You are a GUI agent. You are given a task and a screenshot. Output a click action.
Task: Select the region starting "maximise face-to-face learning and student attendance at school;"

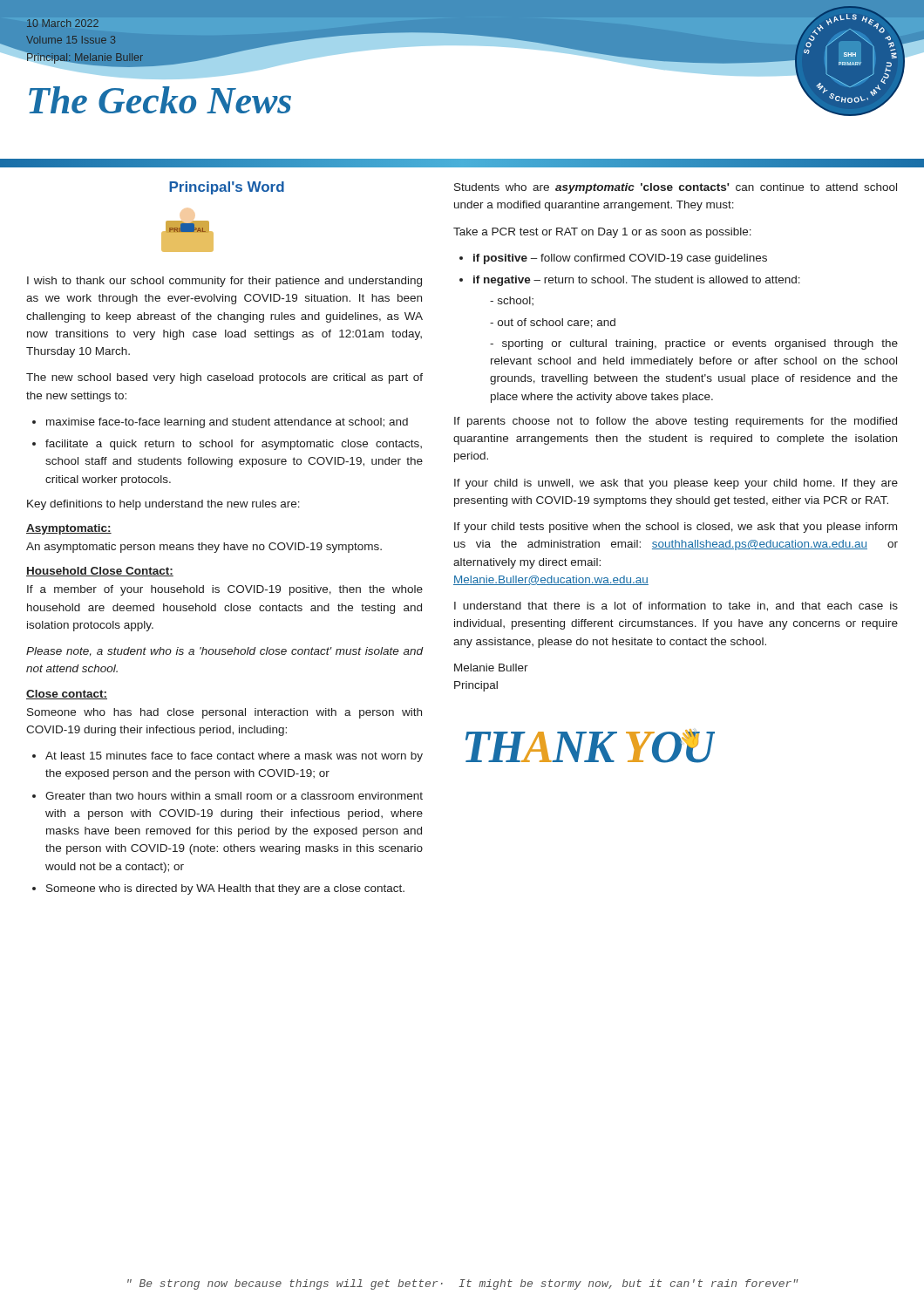227,421
